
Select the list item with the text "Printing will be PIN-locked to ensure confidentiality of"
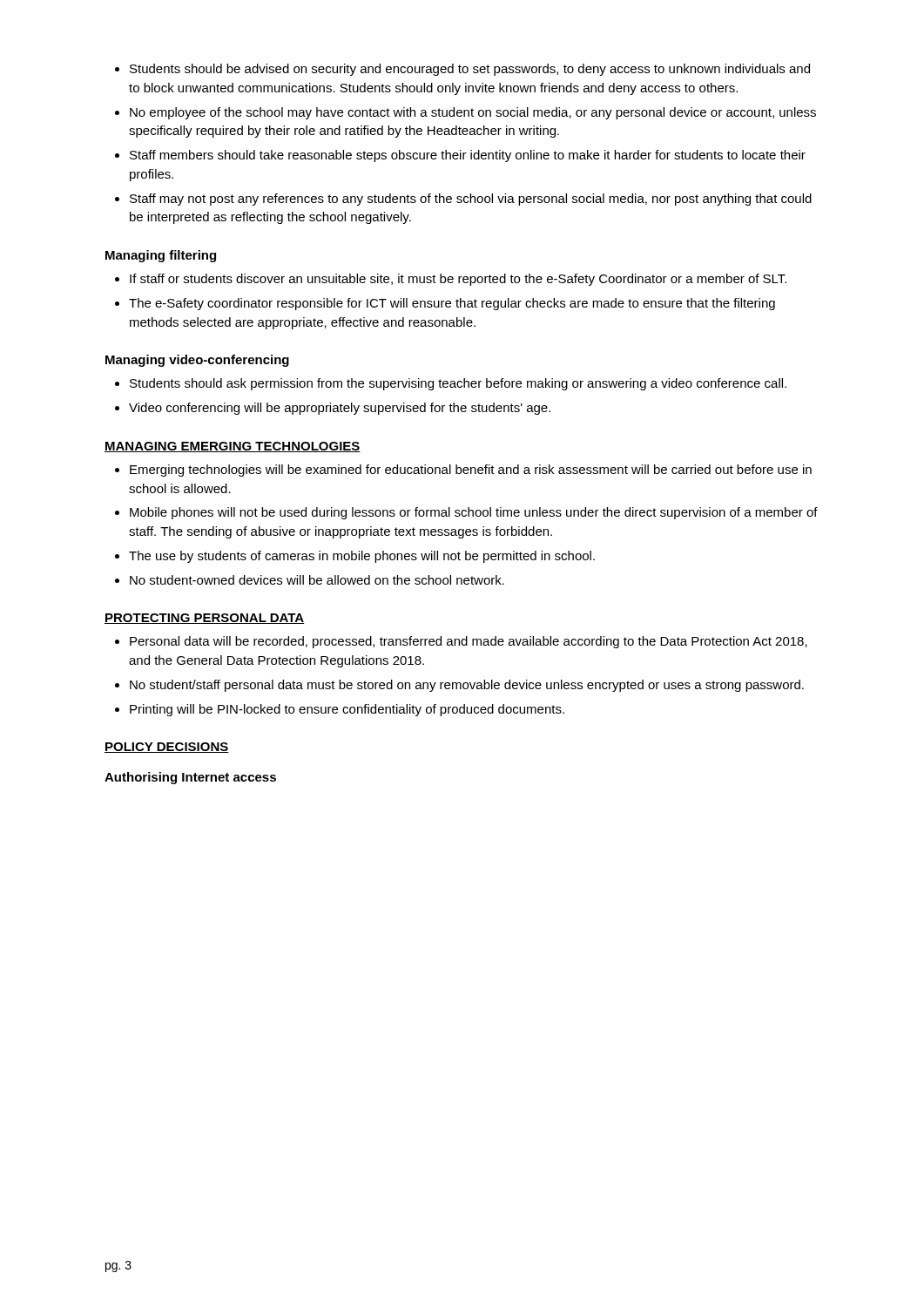tap(474, 709)
